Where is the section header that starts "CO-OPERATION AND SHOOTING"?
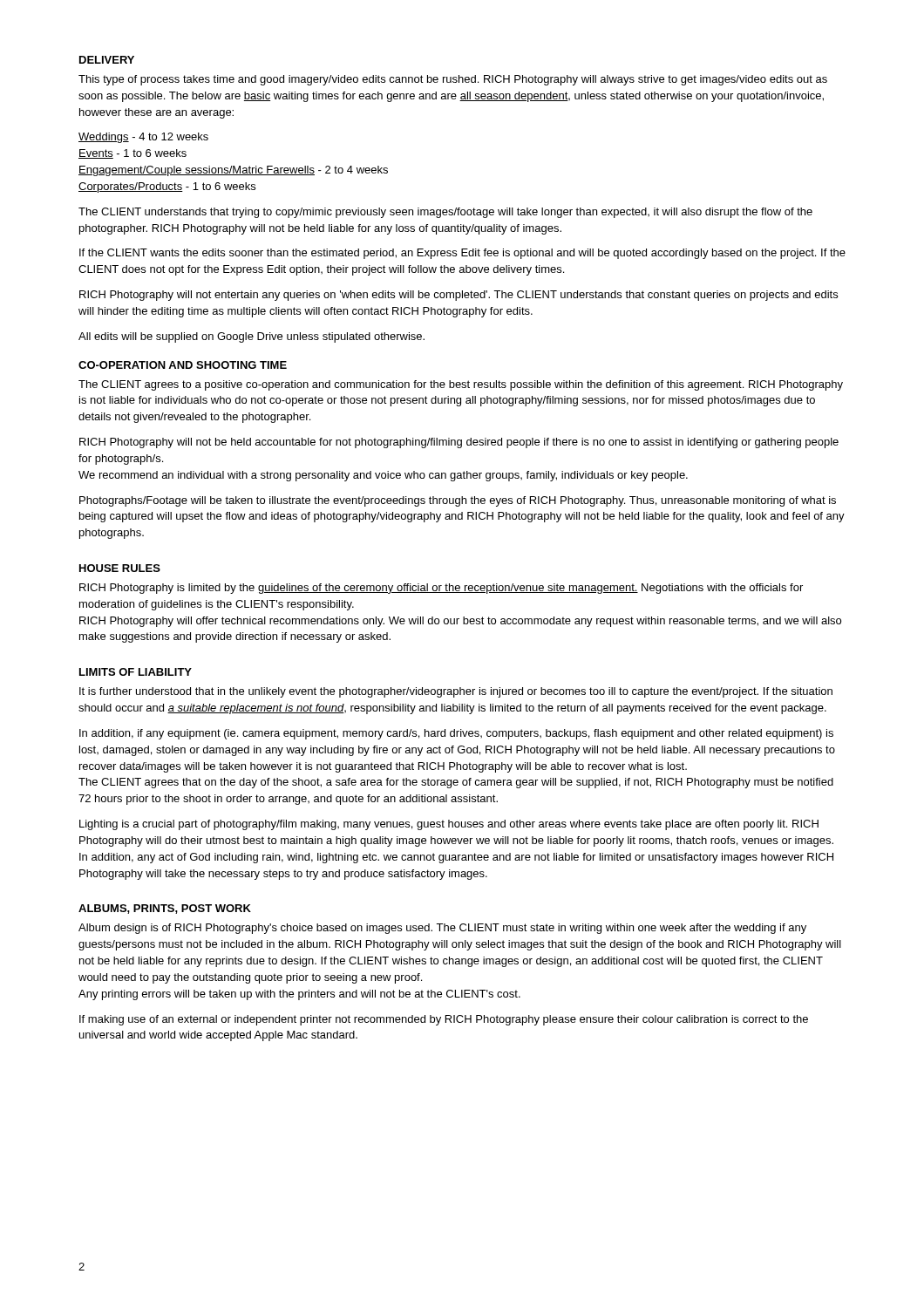This screenshot has height=1308, width=924. [x=183, y=365]
